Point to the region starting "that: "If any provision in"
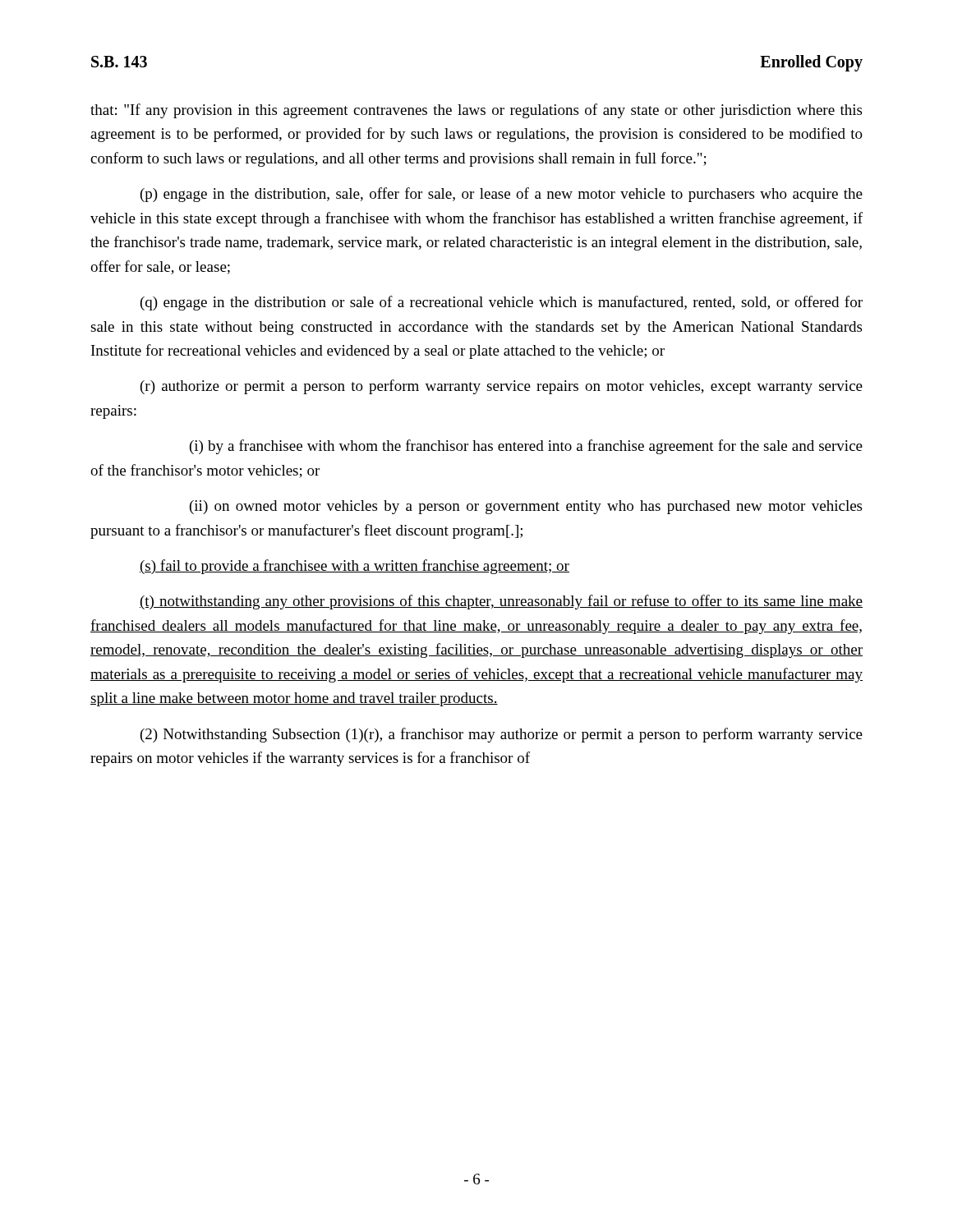Viewport: 953px width, 1232px height. (476, 134)
